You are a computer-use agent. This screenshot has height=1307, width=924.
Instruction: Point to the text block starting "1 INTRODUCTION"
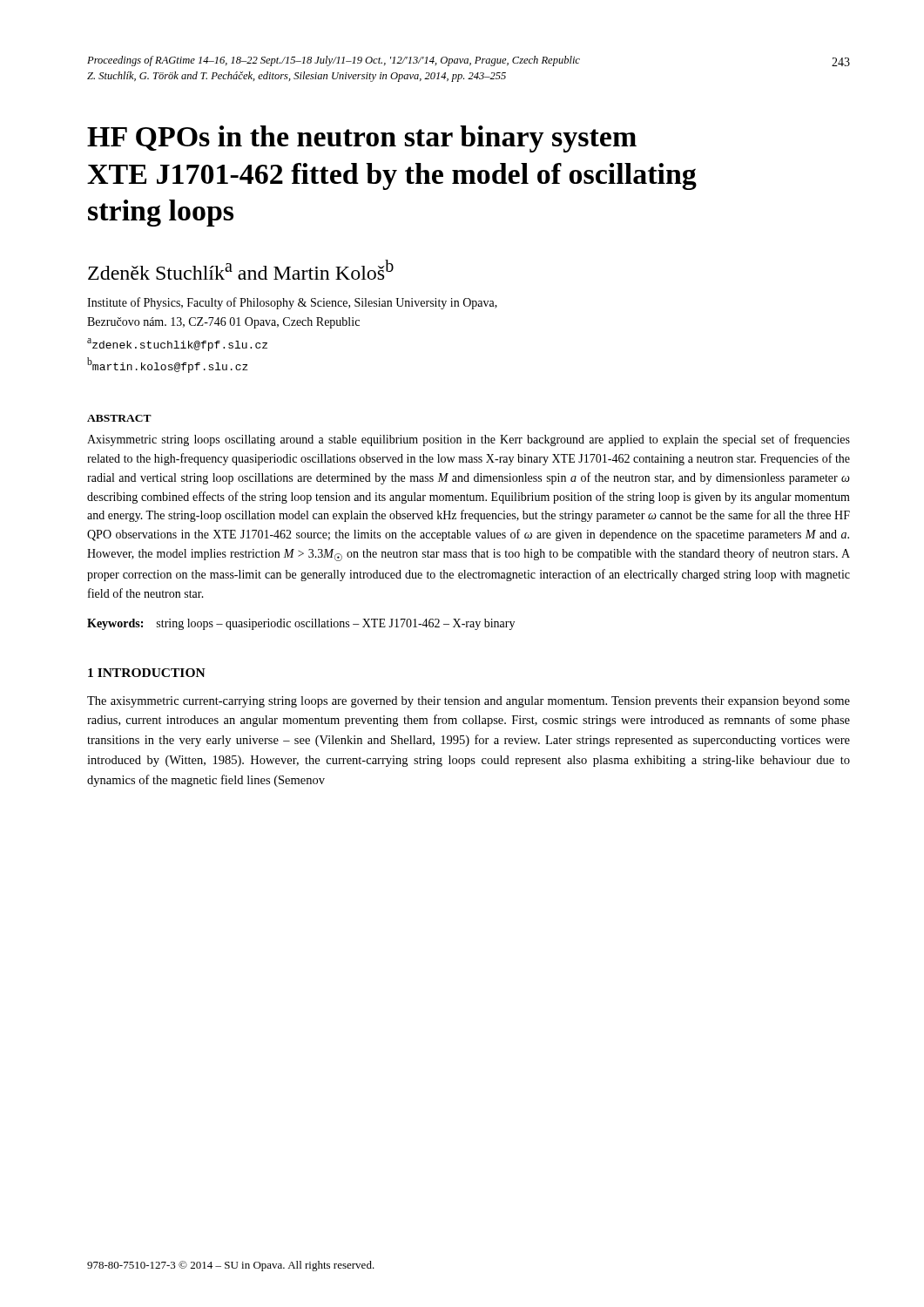tap(146, 672)
